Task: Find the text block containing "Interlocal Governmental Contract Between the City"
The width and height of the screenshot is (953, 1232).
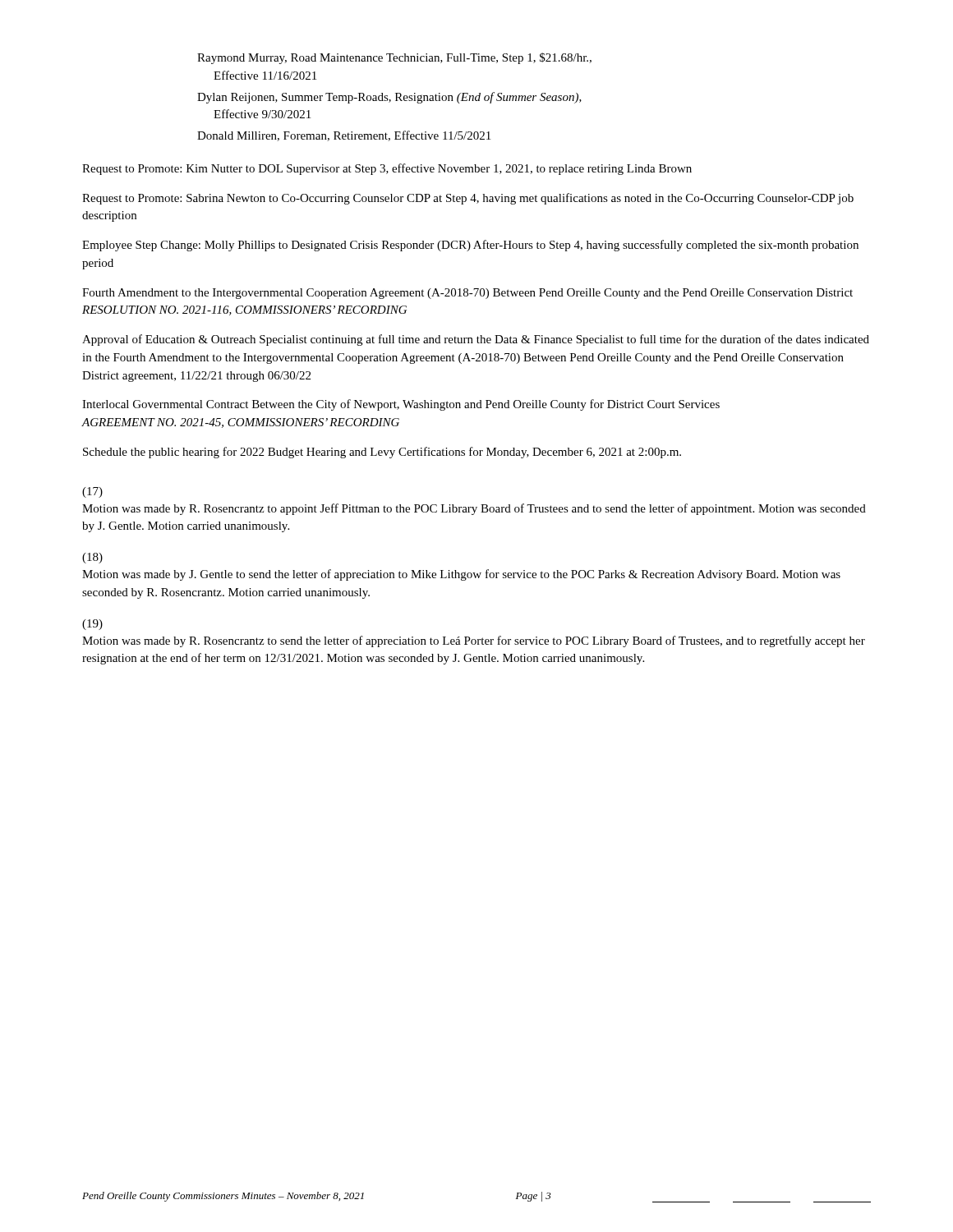Action: [x=401, y=413]
